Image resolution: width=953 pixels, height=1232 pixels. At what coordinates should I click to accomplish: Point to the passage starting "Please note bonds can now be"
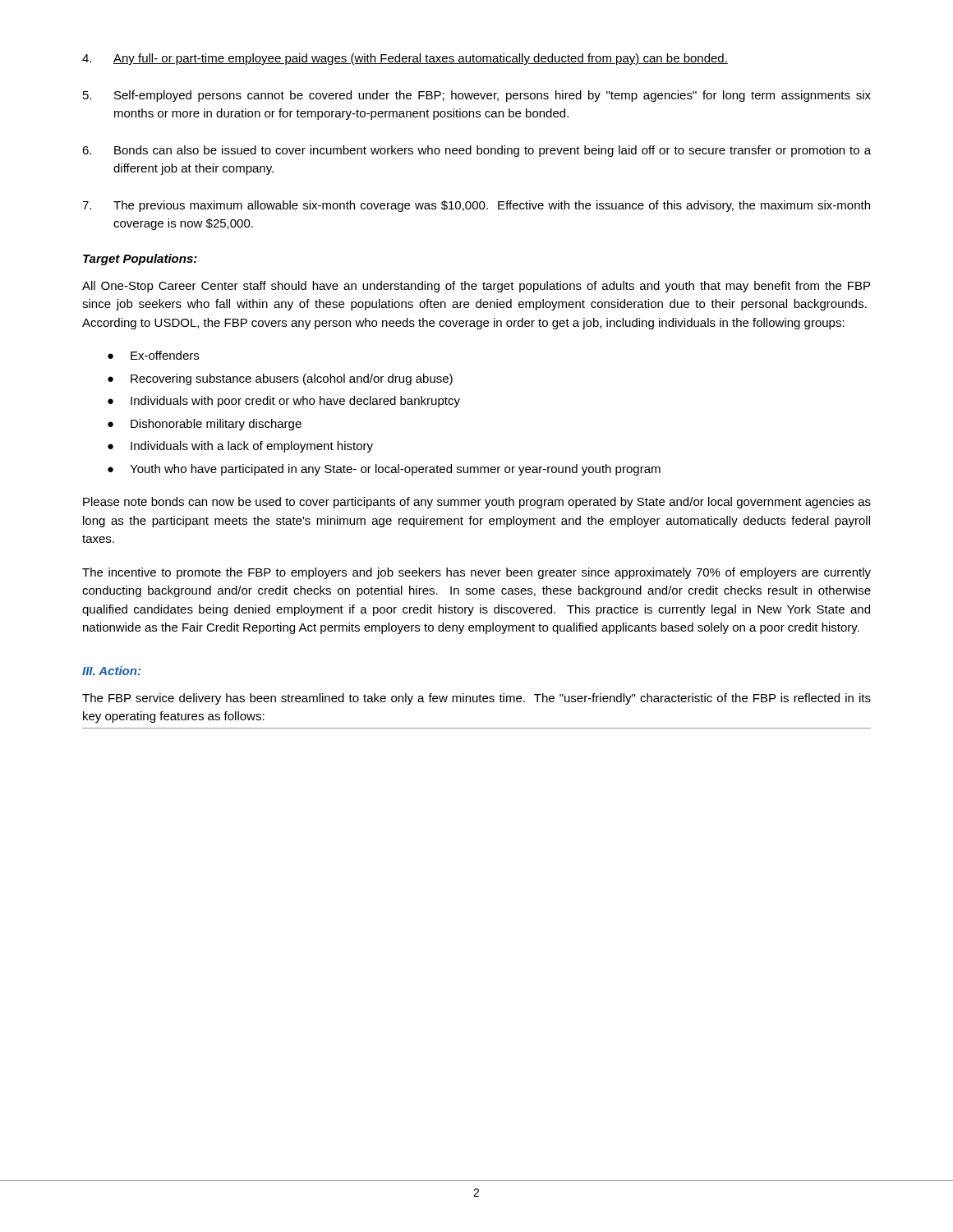pos(476,520)
